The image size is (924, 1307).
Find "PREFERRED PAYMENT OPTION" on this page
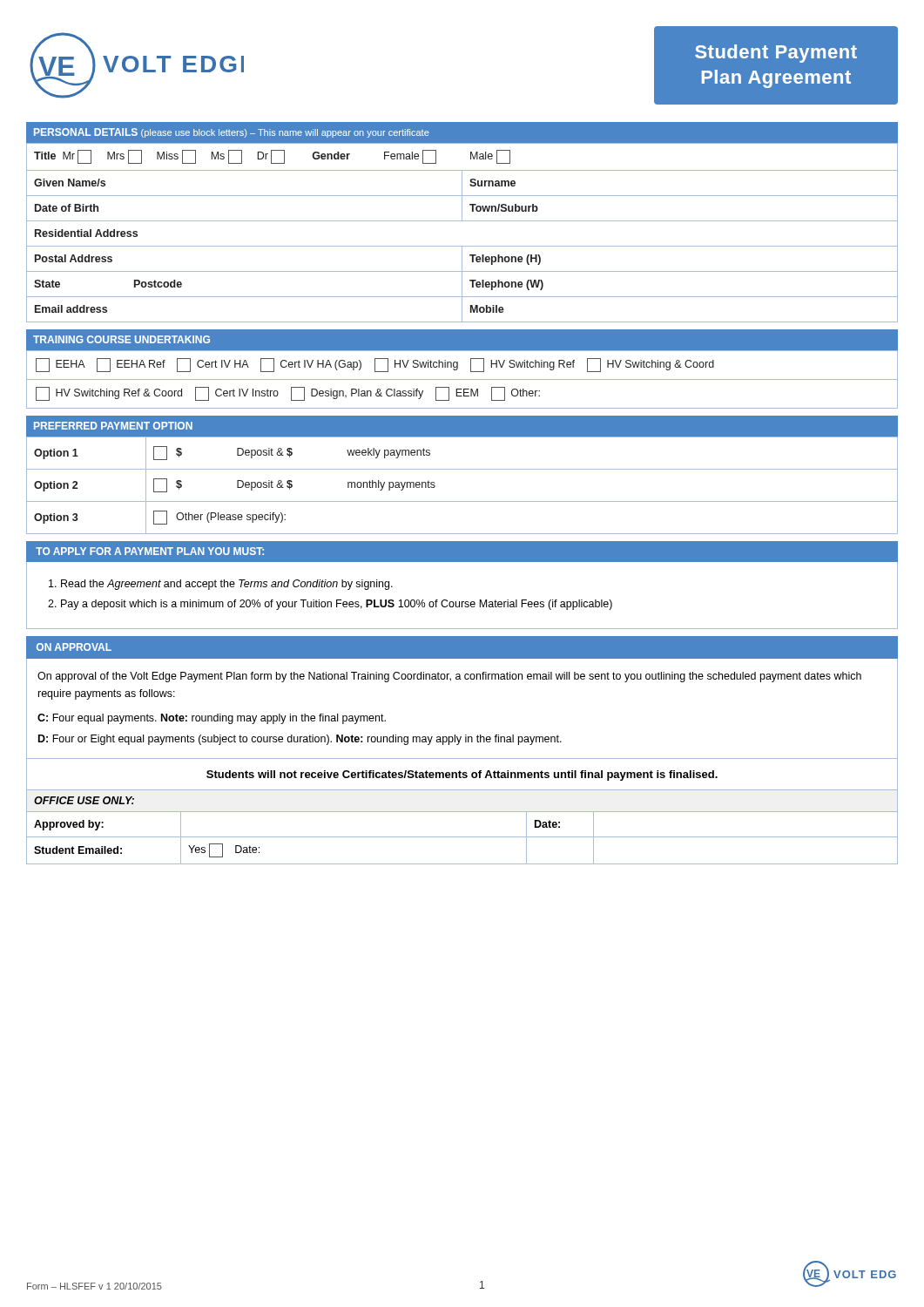coord(113,426)
